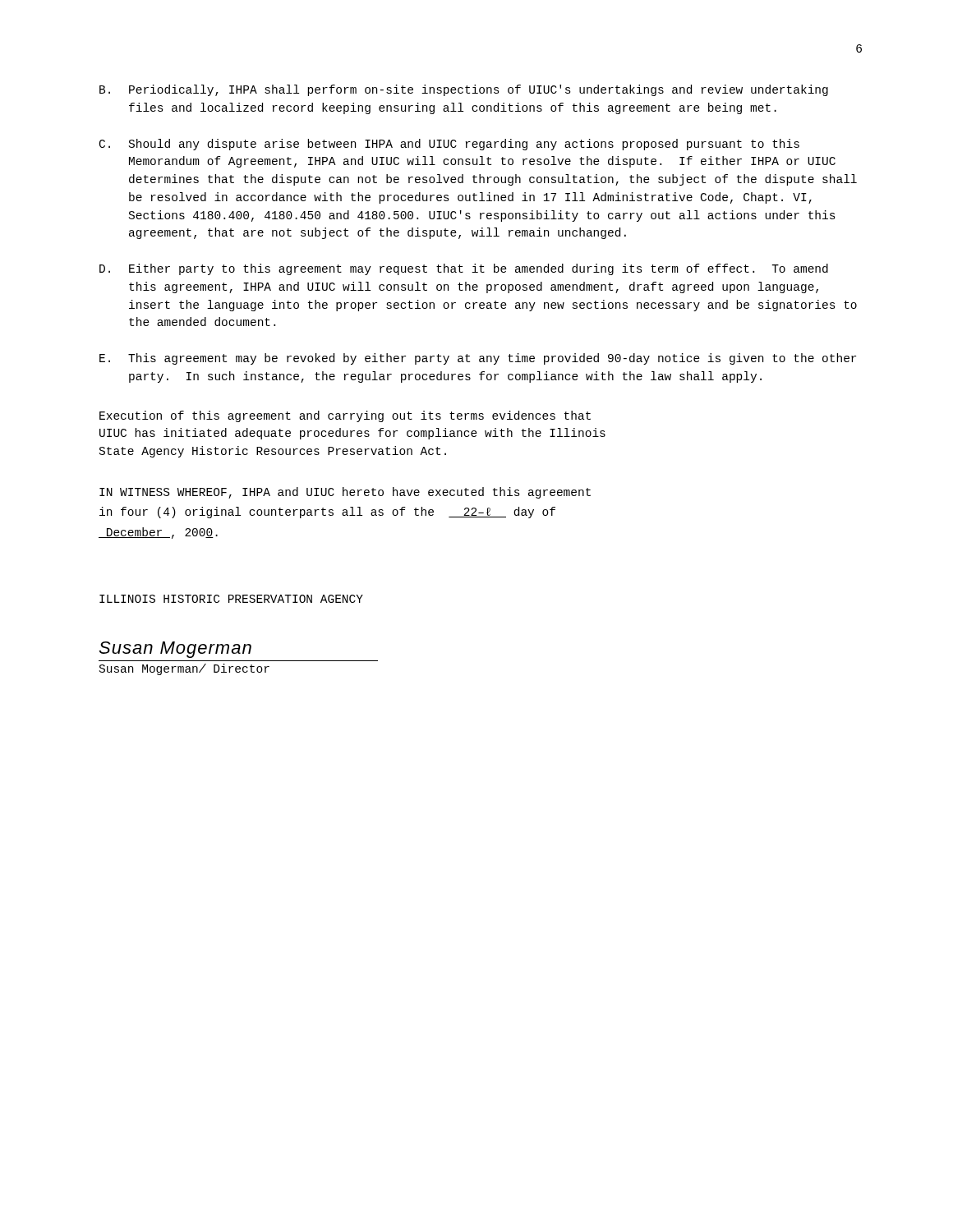Viewport: 953px width, 1232px height.
Task: Navigate to the region starting "B. Periodically, IHPA shall perform"
Action: point(481,100)
